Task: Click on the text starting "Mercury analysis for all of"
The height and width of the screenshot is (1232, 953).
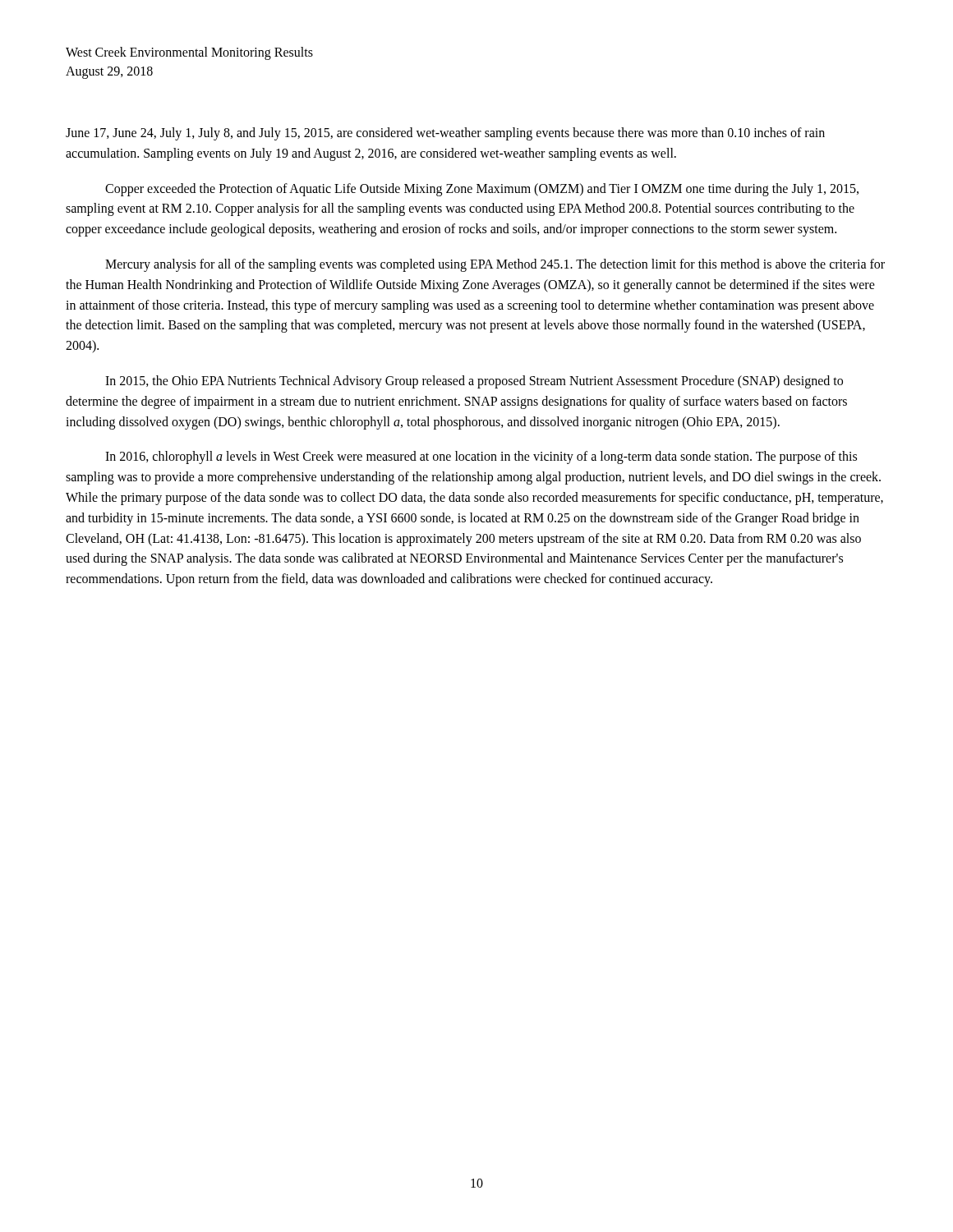Action: pyautogui.click(x=476, y=306)
